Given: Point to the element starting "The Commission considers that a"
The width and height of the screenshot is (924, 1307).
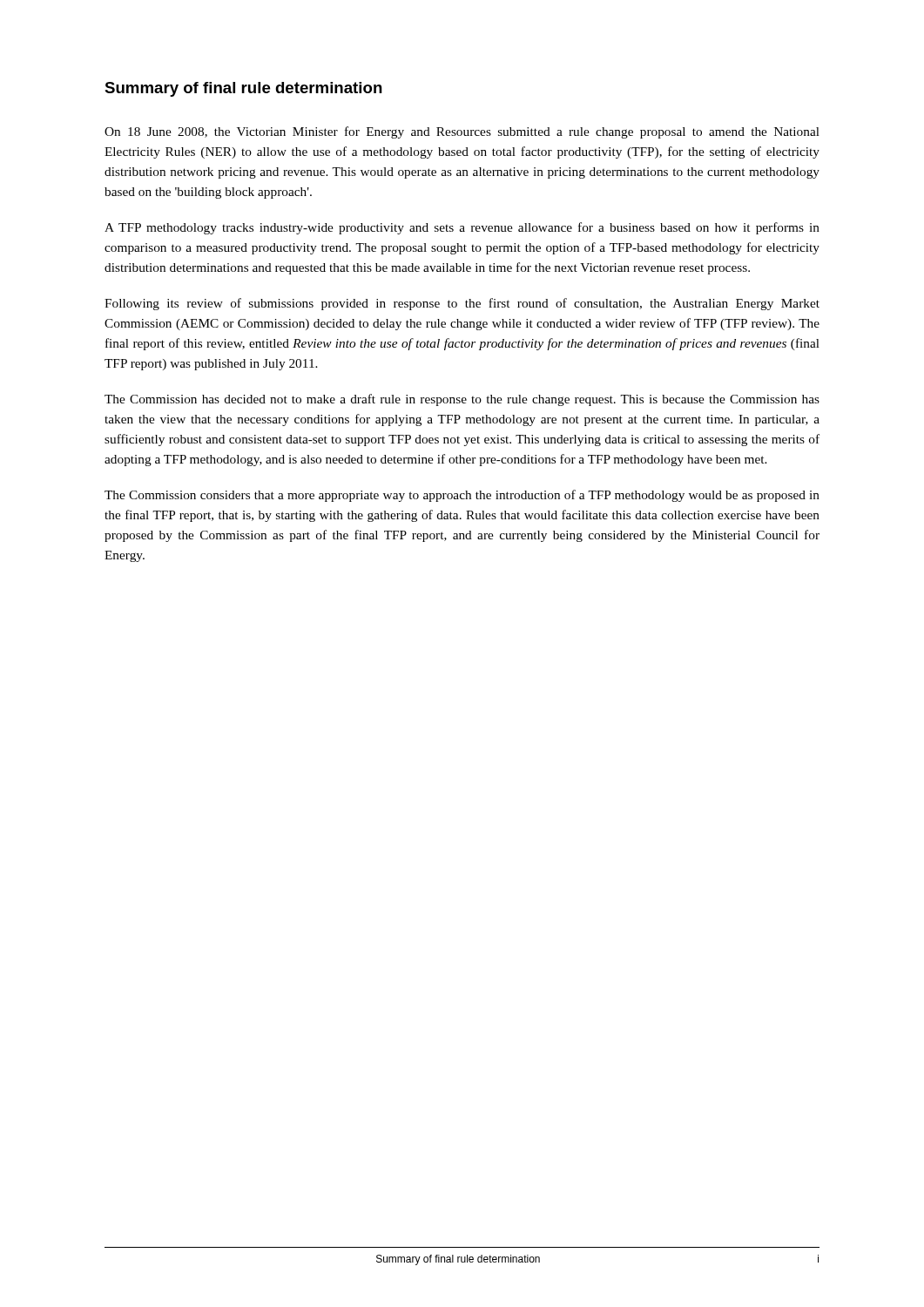Looking at the screenshot, I should tap(462, 524).
